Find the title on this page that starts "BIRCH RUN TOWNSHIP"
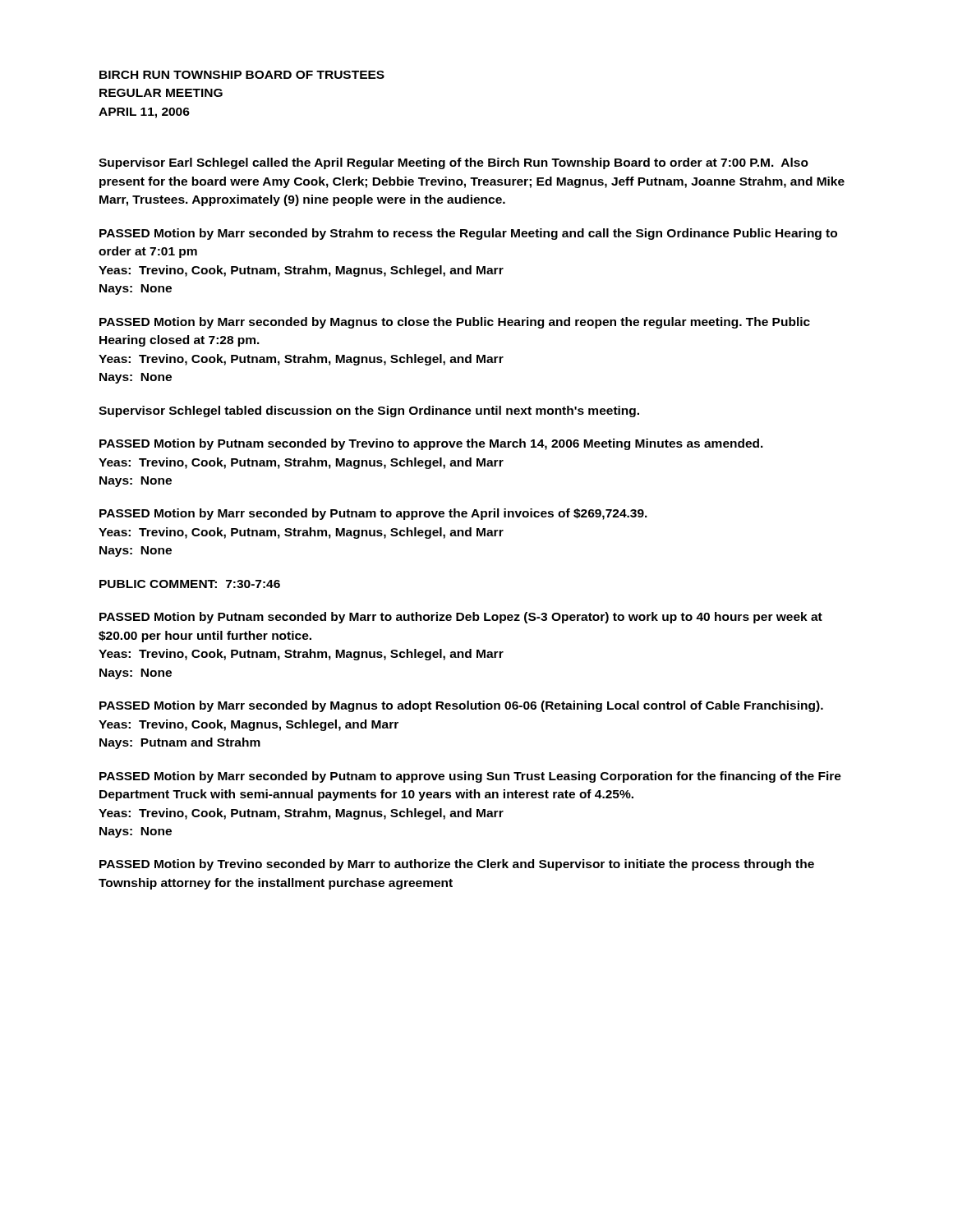Screen dimensions: 1232x953 pos(242,75)
